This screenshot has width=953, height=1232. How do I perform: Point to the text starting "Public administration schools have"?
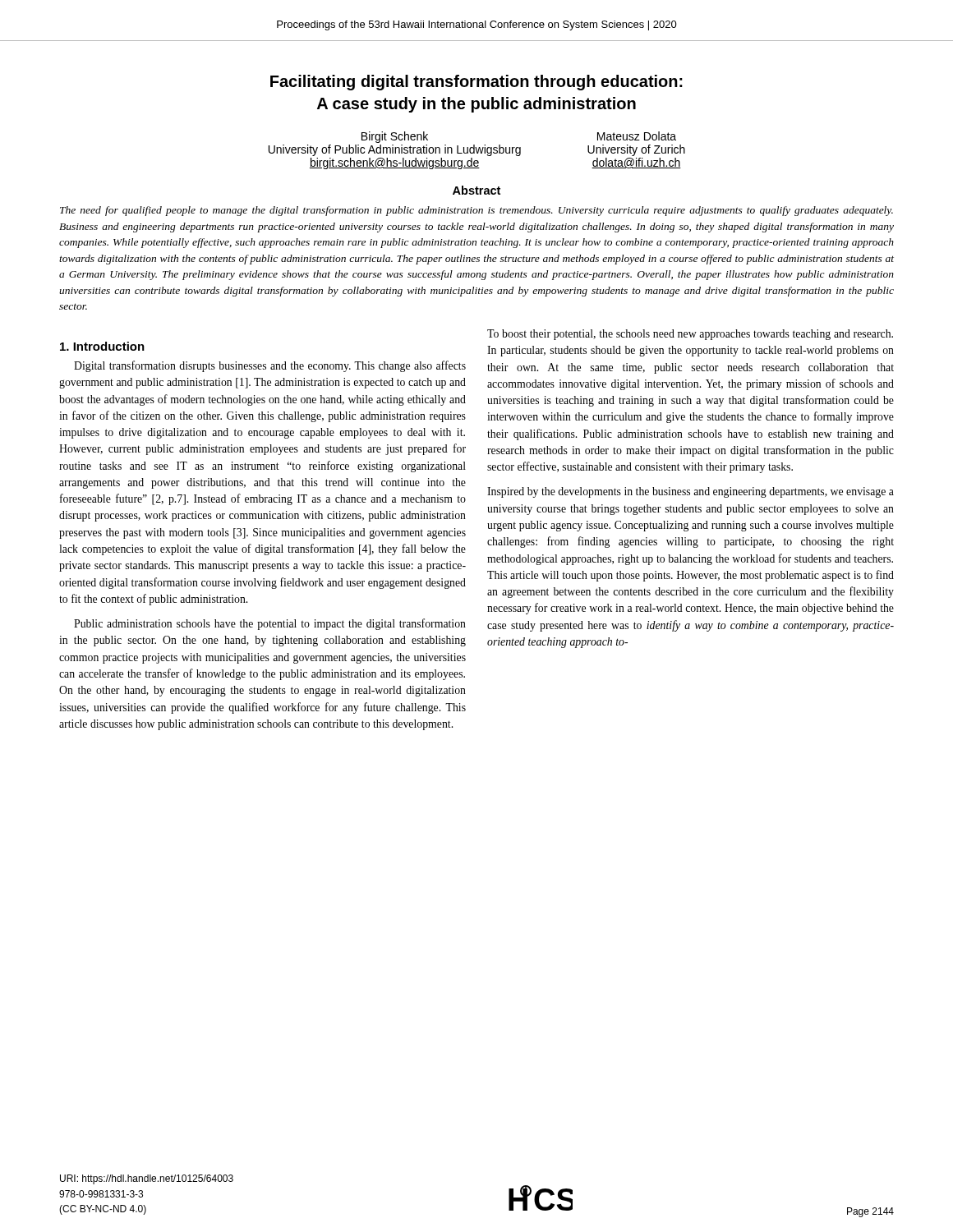coord(263,674)
